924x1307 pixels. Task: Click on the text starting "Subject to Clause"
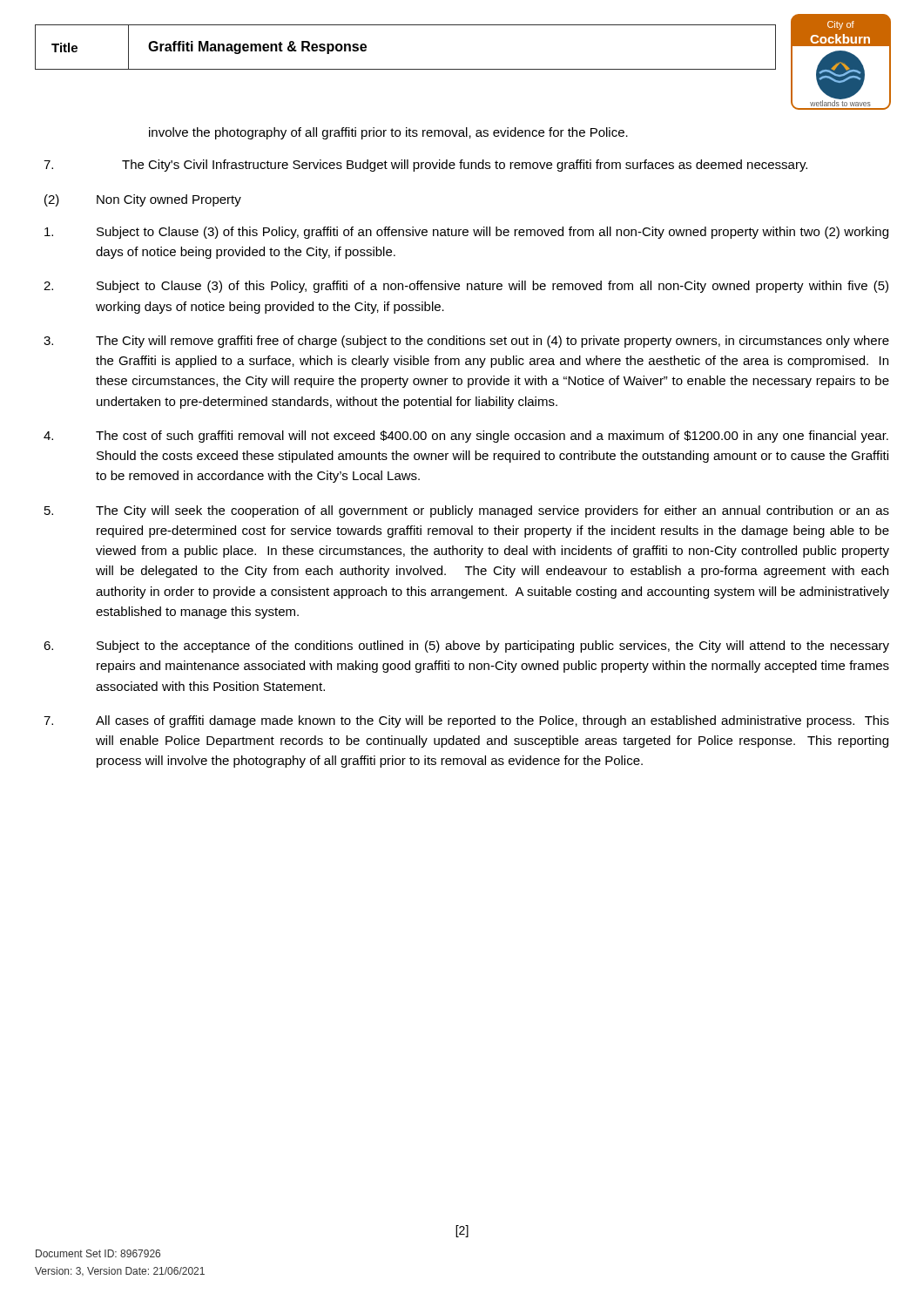[462, 241]
